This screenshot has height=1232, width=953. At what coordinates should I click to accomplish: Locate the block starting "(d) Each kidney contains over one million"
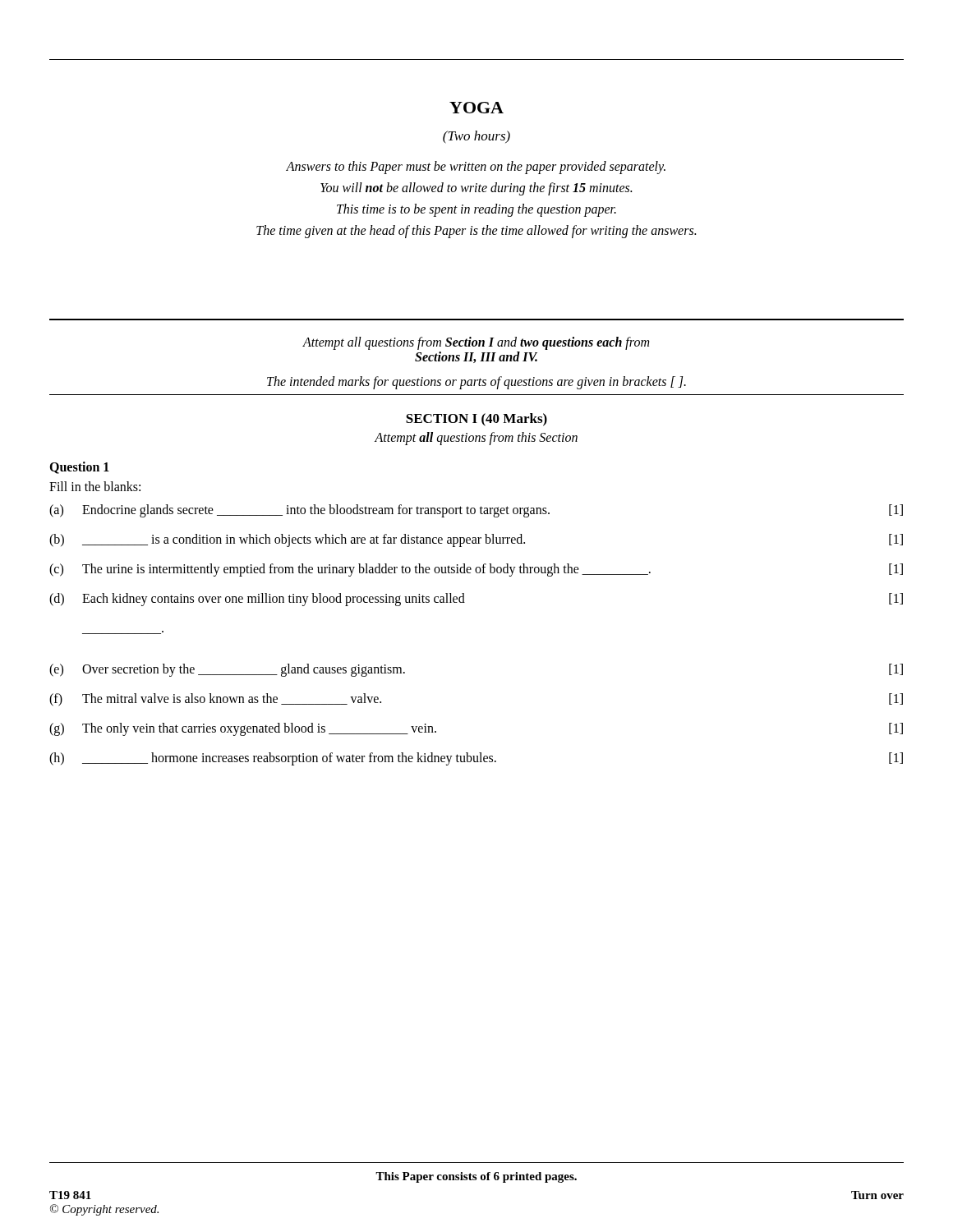[x=270, y=599]
